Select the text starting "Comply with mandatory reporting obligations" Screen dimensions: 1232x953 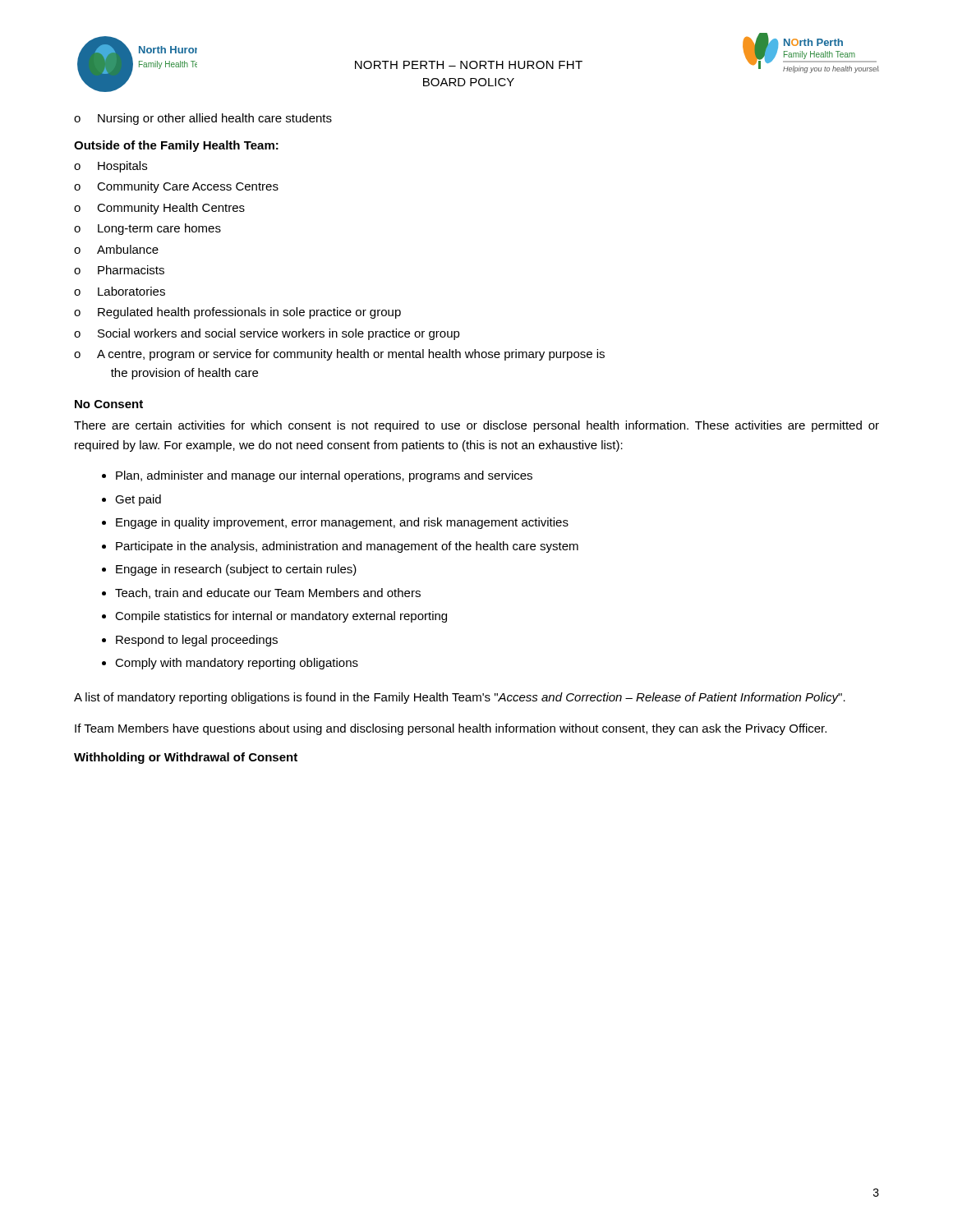237,662
